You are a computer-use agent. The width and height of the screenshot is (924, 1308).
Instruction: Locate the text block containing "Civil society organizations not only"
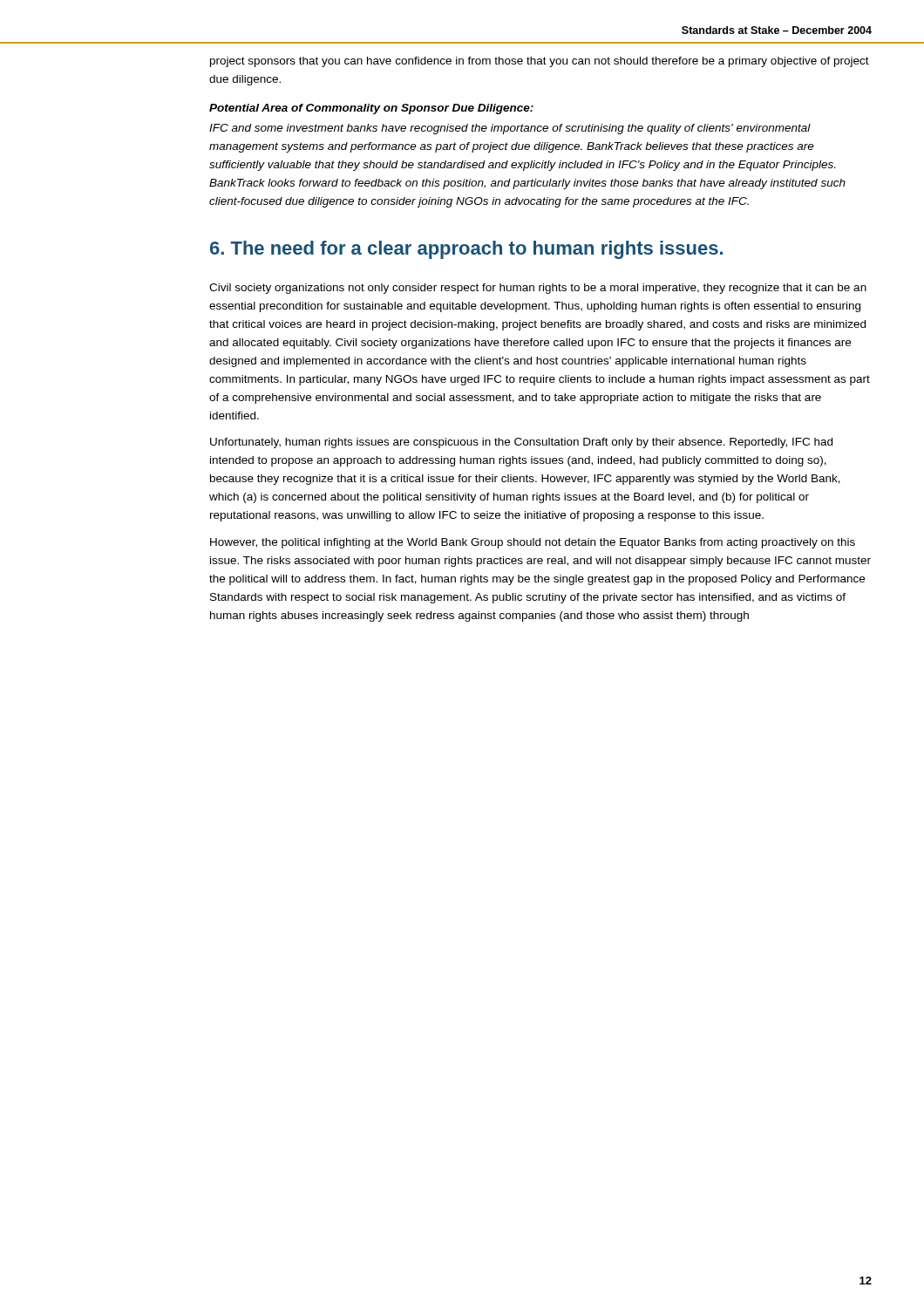tap(539, 351)
